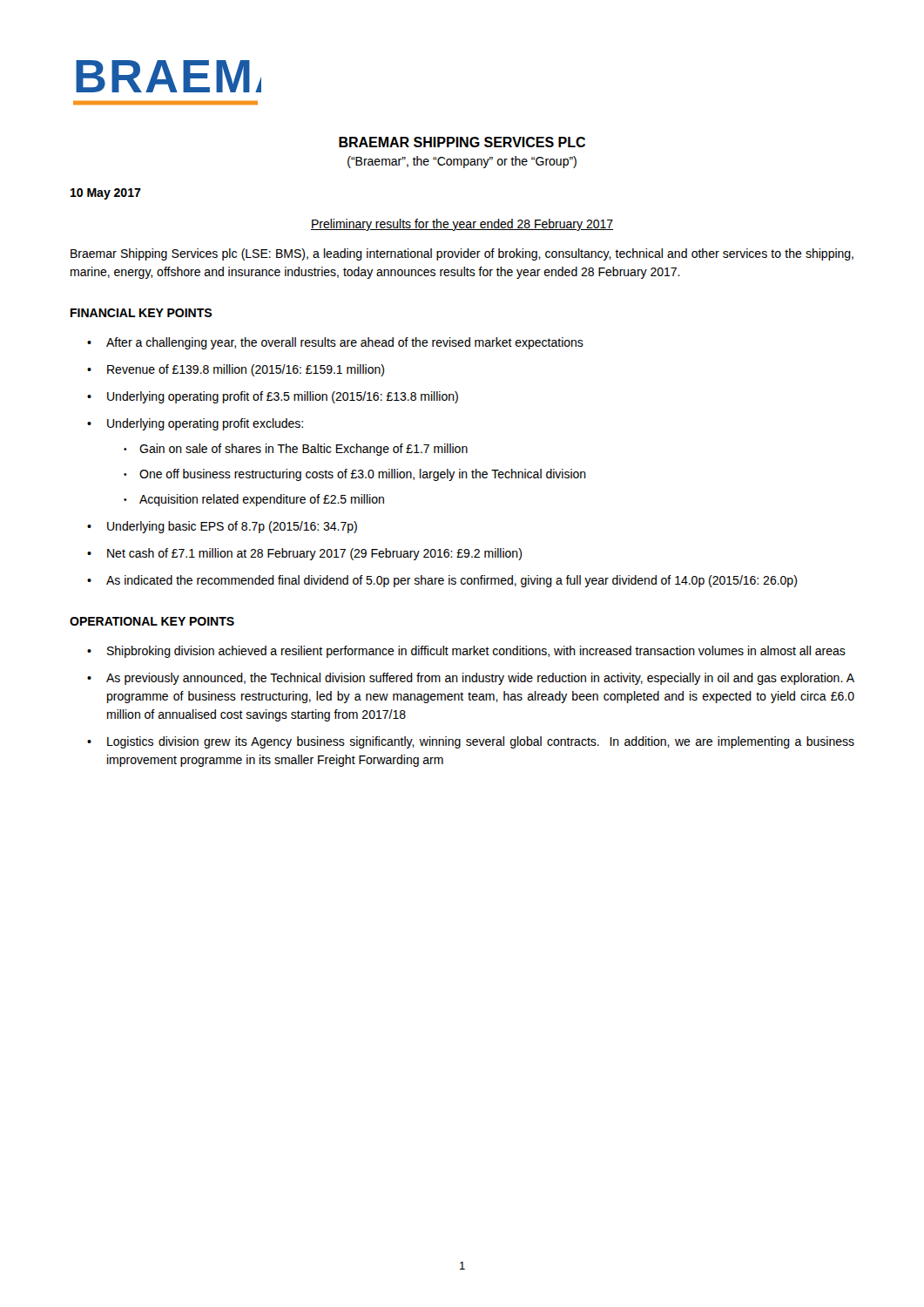Select the section header containing "OPERATIONAL KEY POINTS"
Viewport: 924px width, 1307px height.
(x=152, y=621)
